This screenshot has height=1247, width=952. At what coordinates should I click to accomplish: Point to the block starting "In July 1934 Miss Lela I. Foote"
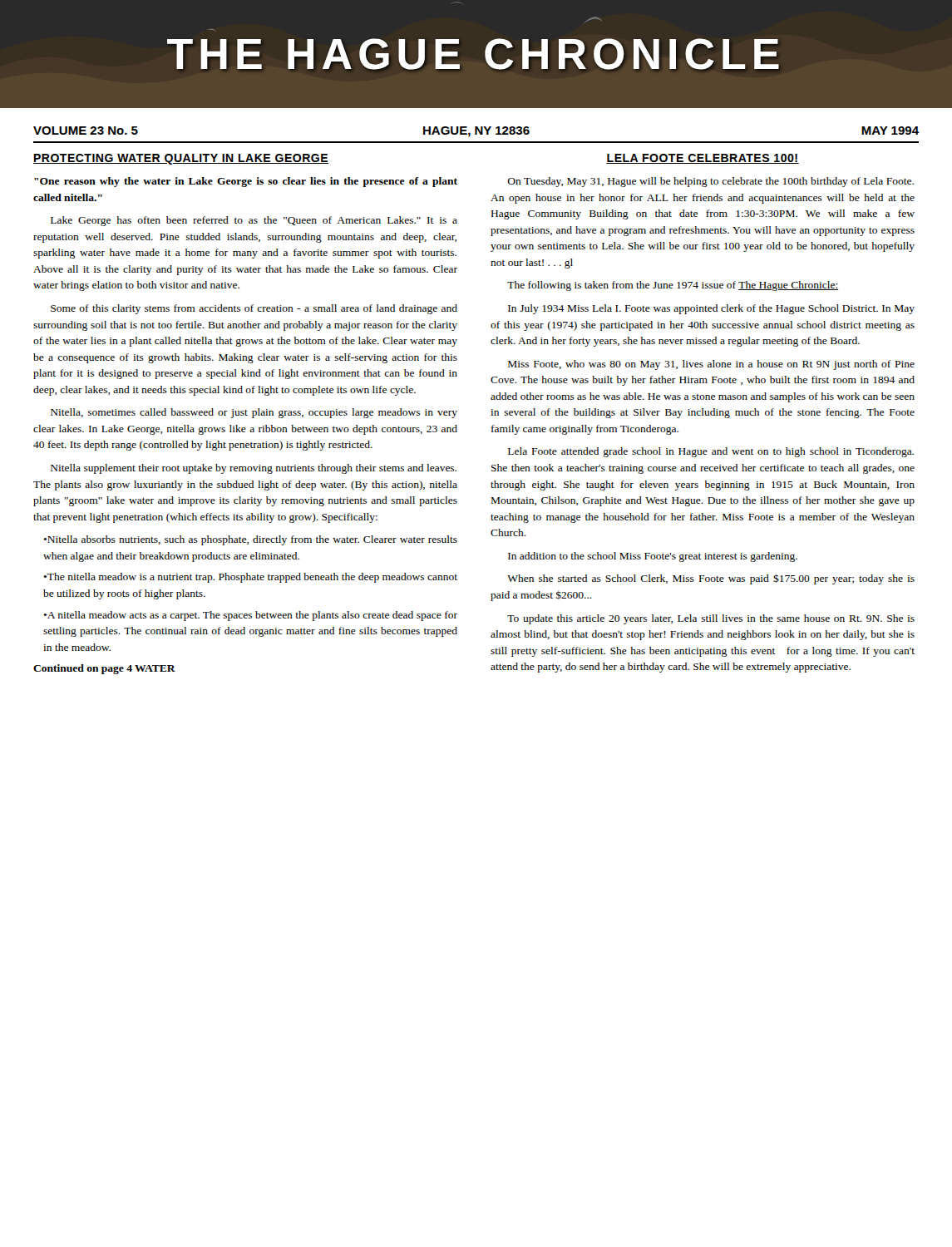[x=703, y=324]
